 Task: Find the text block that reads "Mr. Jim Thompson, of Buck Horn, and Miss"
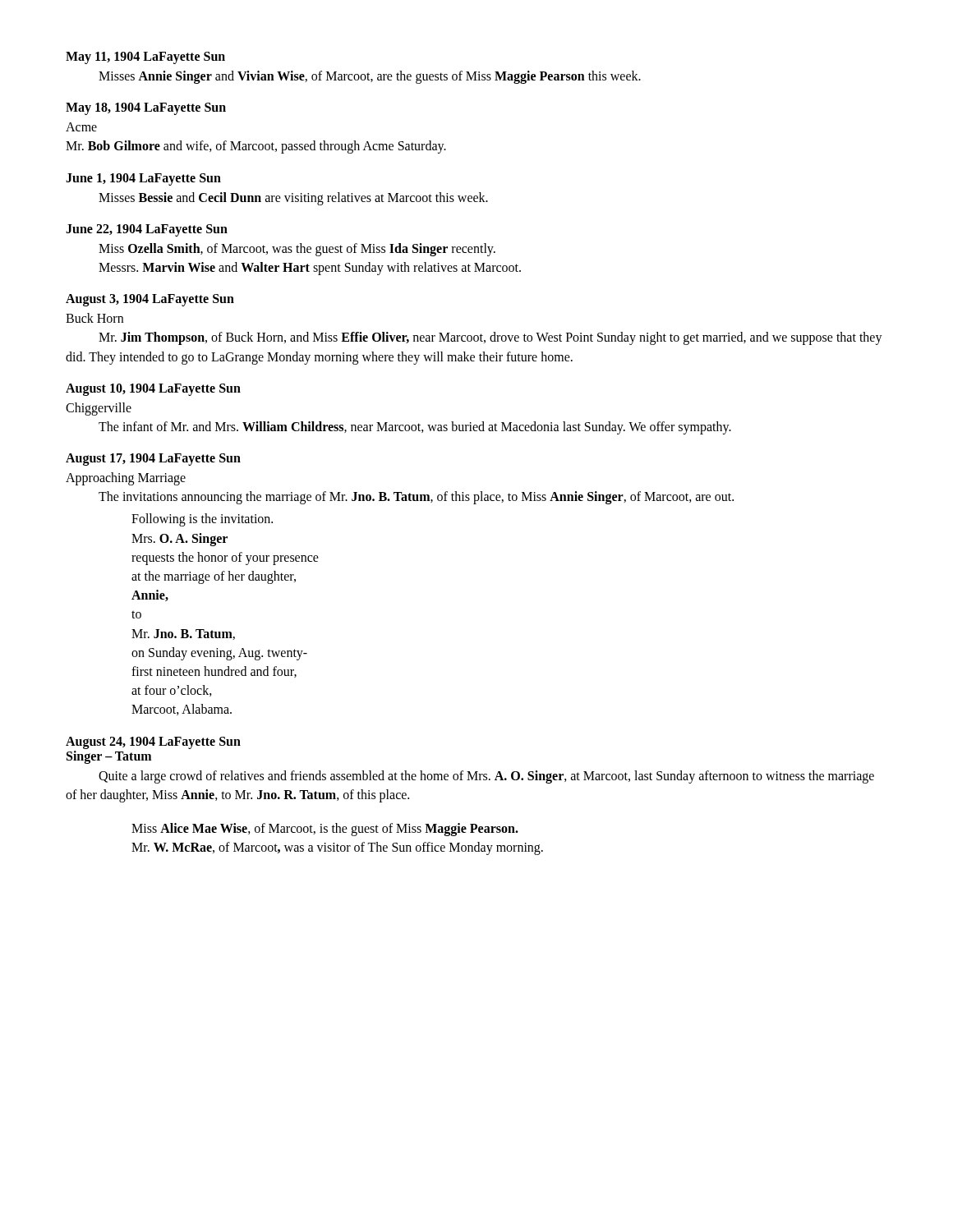pyautogui.click(x=474, y=347)
